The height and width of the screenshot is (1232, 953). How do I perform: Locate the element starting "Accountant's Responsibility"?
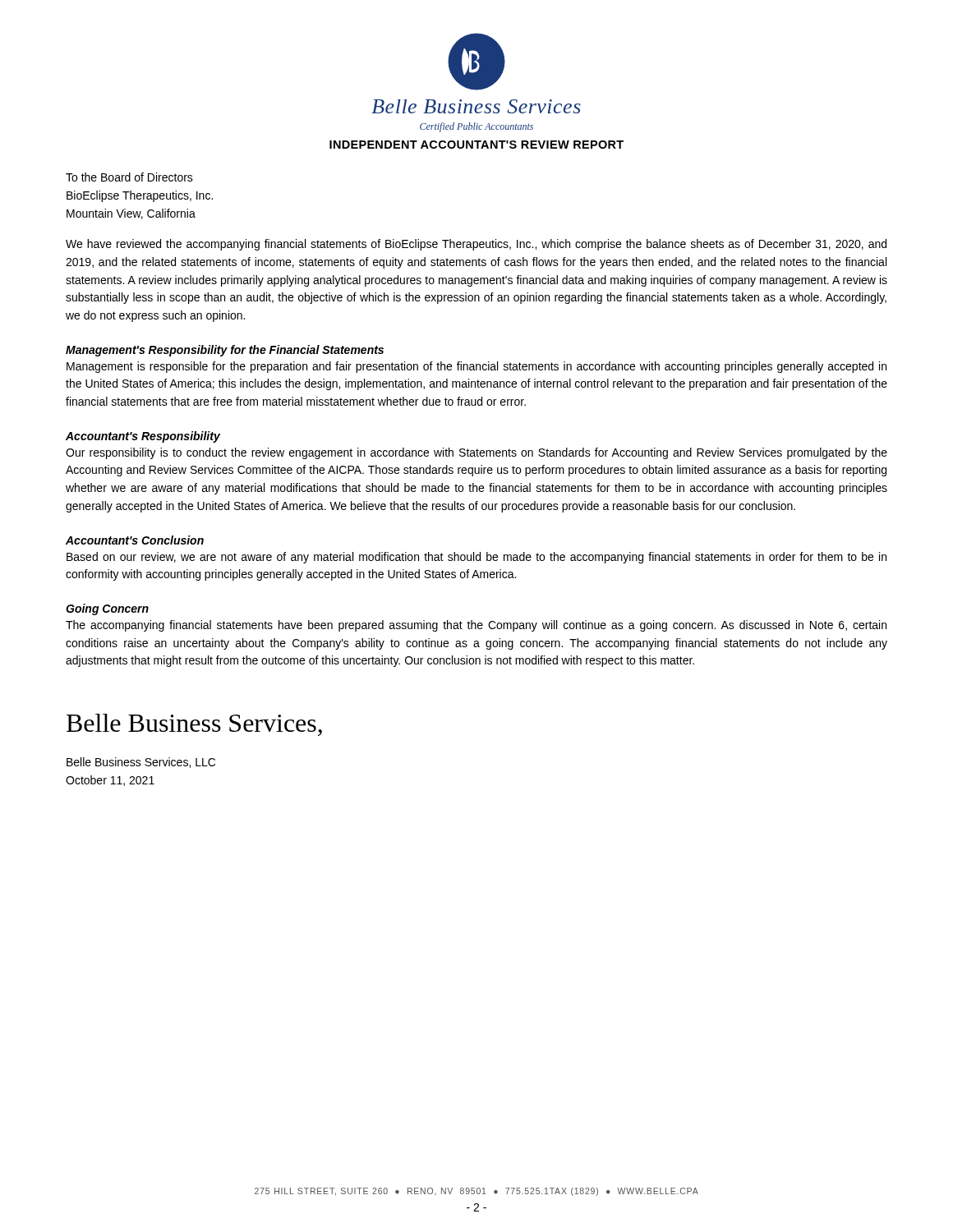click(x=143, y=436)
